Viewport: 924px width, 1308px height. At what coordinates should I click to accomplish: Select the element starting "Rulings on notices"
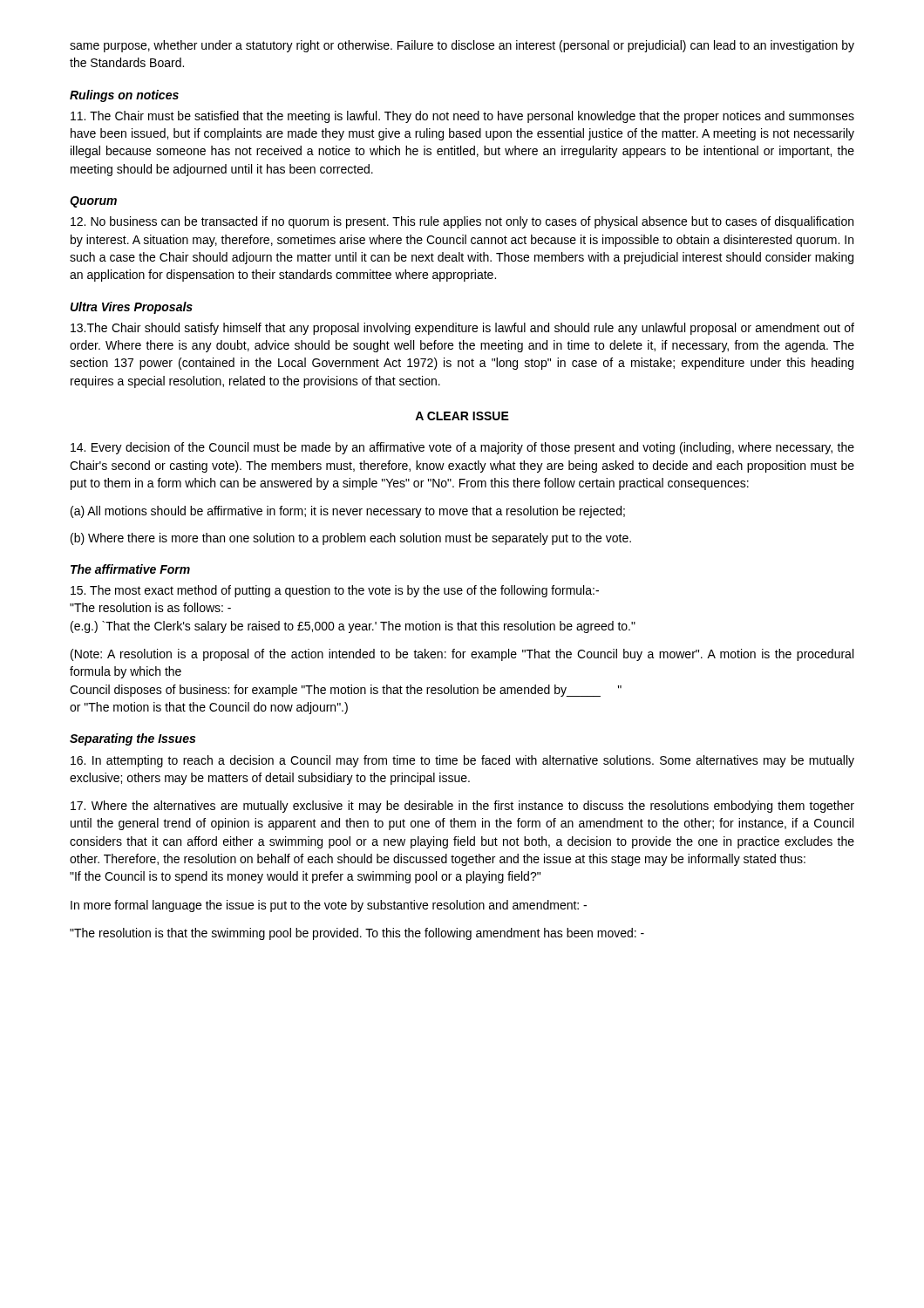[x=124, y=95]
